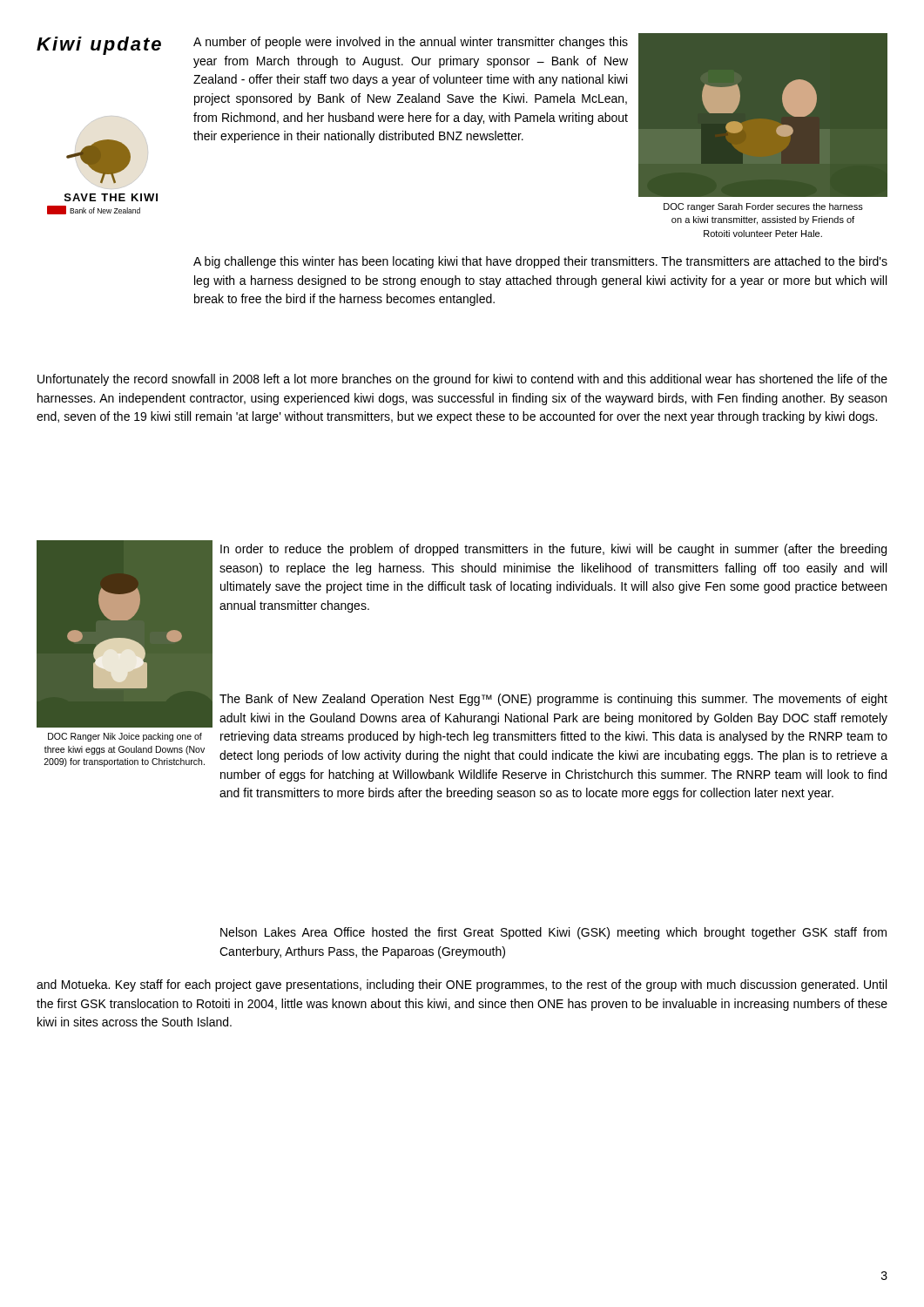The height and width of the screenshot is (1307, 924).
Task: Click on the text block that says "Nelson Lakes Area Office hosted the first"
Action: coord(553,942)
